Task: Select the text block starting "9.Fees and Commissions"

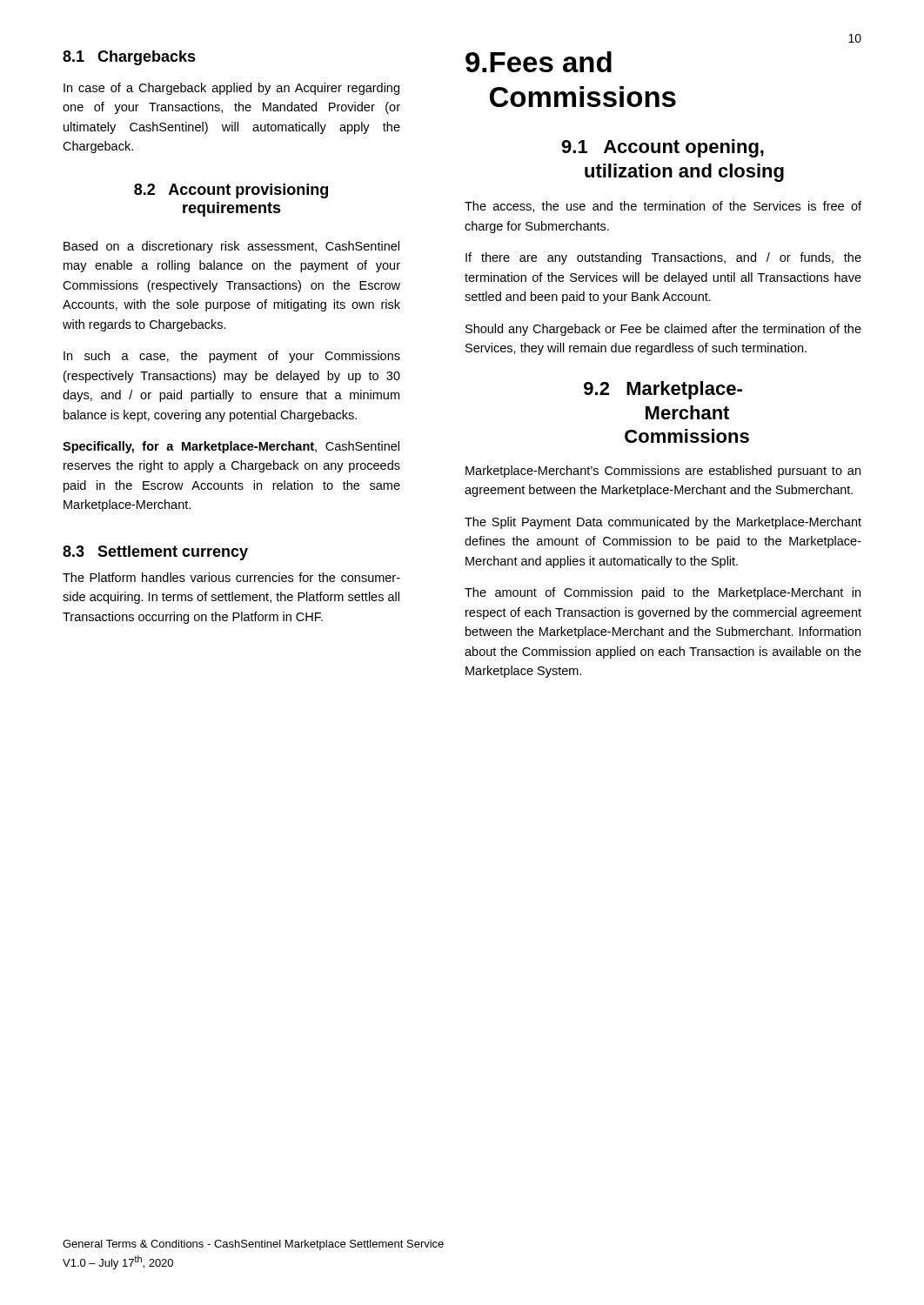Action: point(663,80)
